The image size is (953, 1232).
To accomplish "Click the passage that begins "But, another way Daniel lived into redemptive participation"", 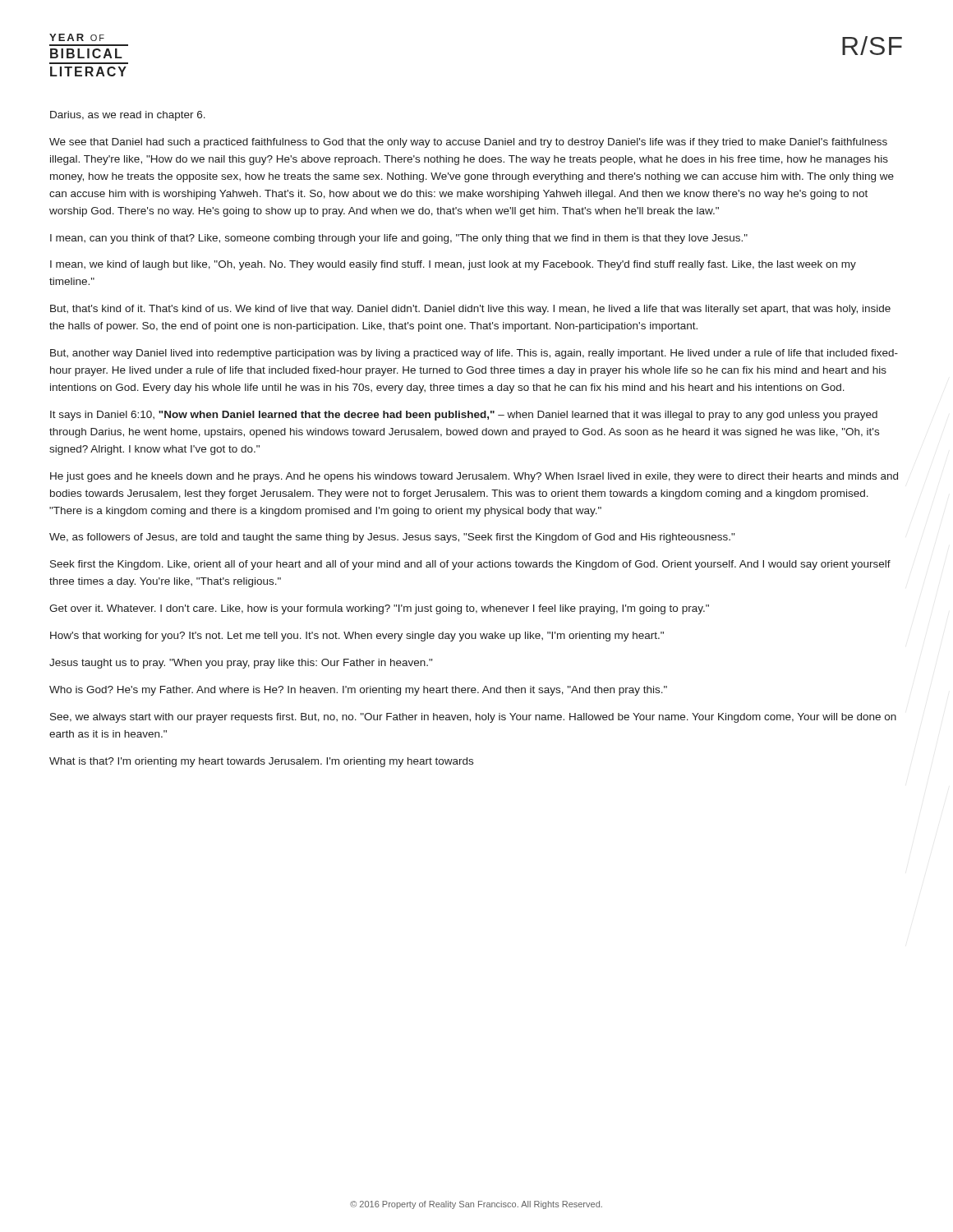I will pos(476,371).
